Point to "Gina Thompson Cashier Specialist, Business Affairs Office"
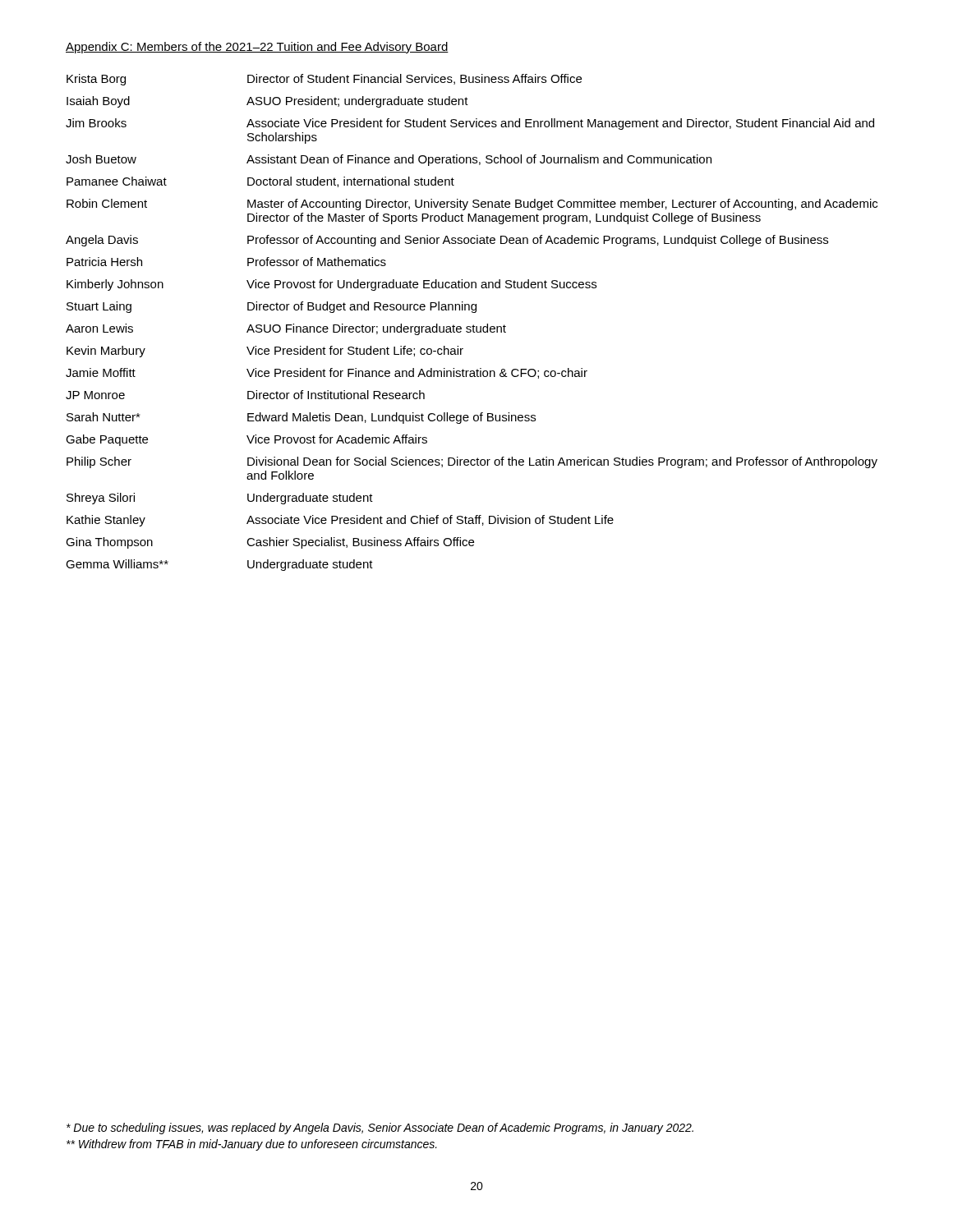The height and width of the screenshot is (1232, 953). point(476,542)
